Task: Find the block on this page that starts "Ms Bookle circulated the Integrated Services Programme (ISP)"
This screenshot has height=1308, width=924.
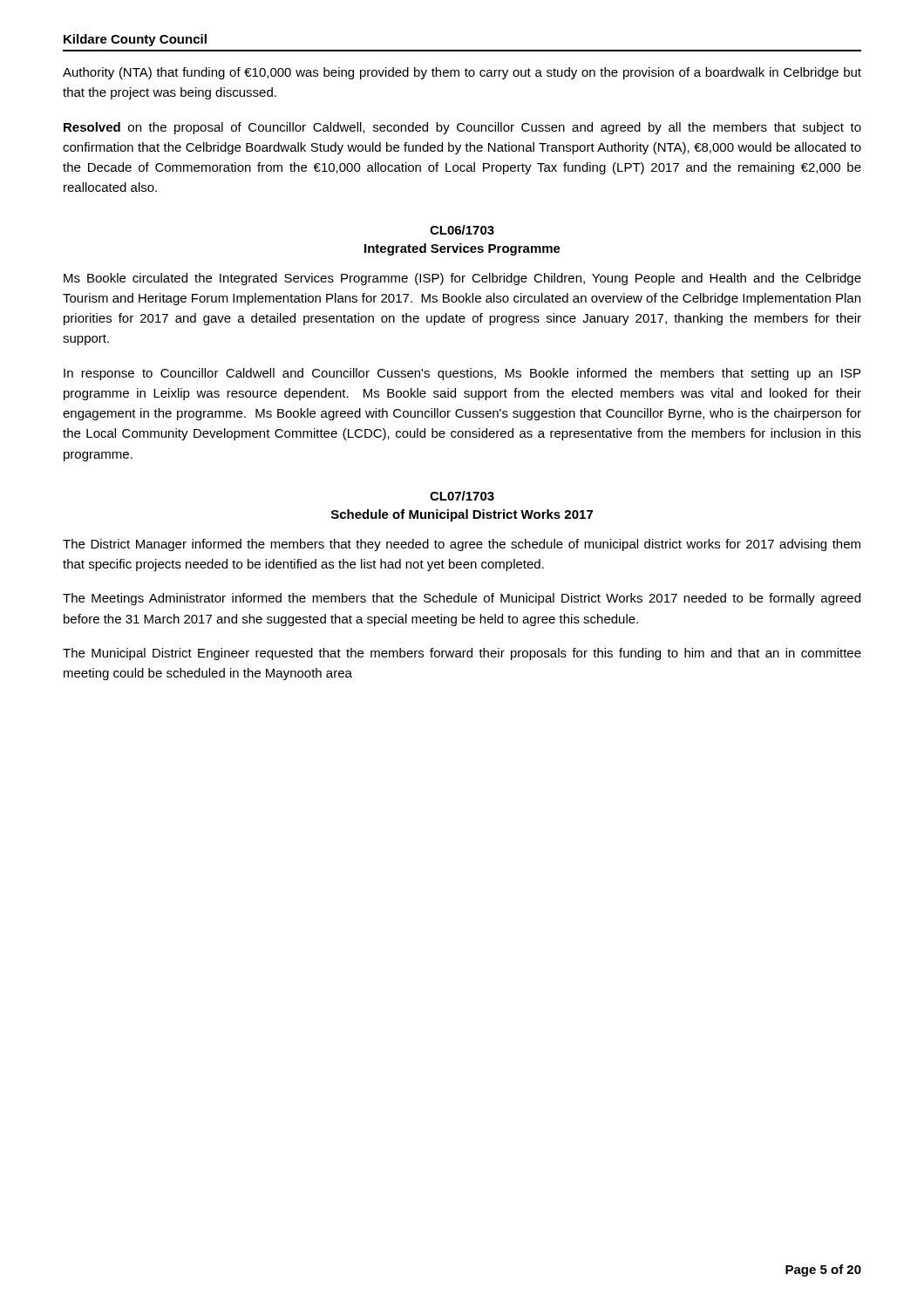Action: pyautogui.click(x=462, y=308)
